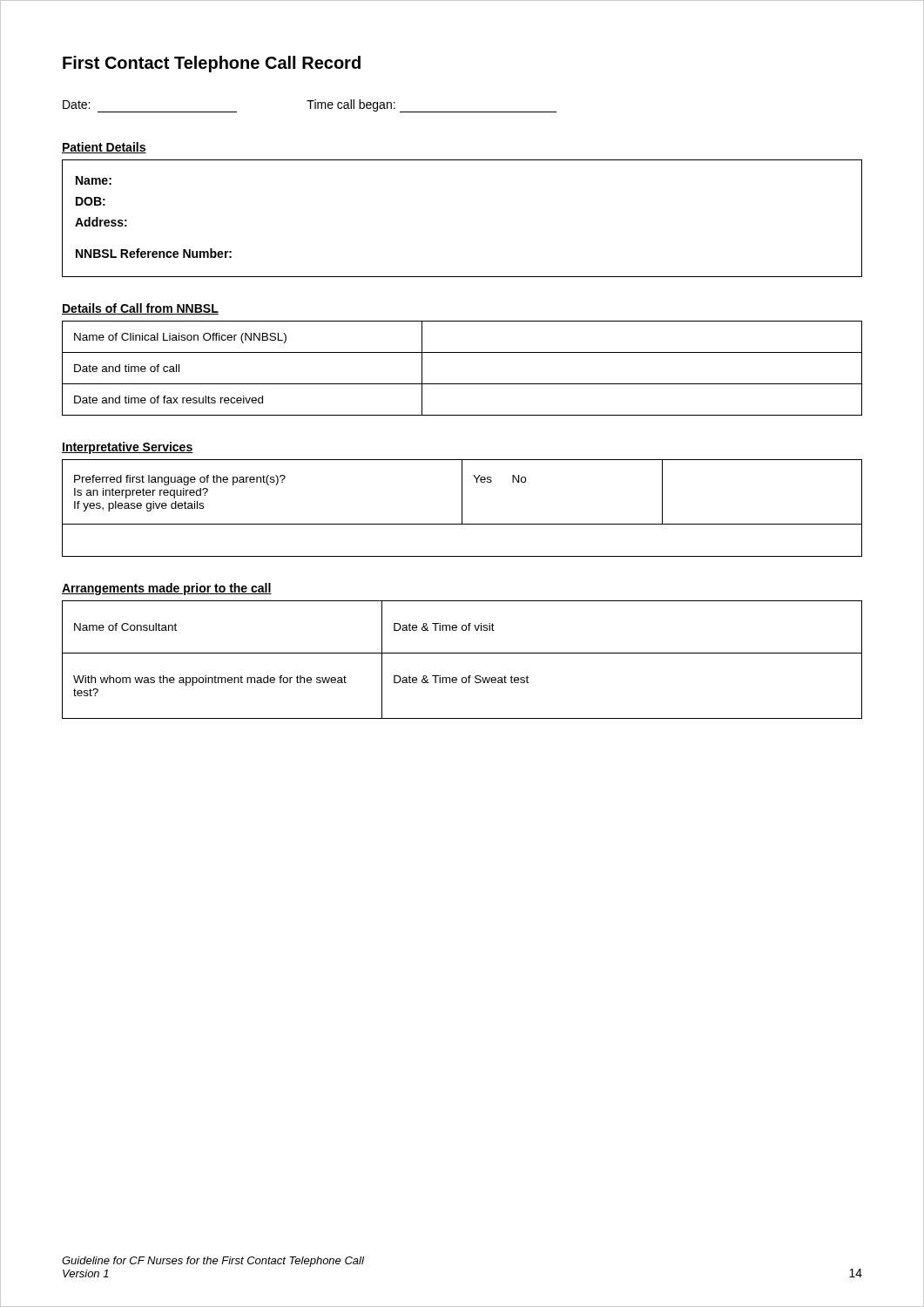Click on the table containing "Preferred first language of"
The width and height of the screenshot is (924, 1307).
(x=462, y=508)
